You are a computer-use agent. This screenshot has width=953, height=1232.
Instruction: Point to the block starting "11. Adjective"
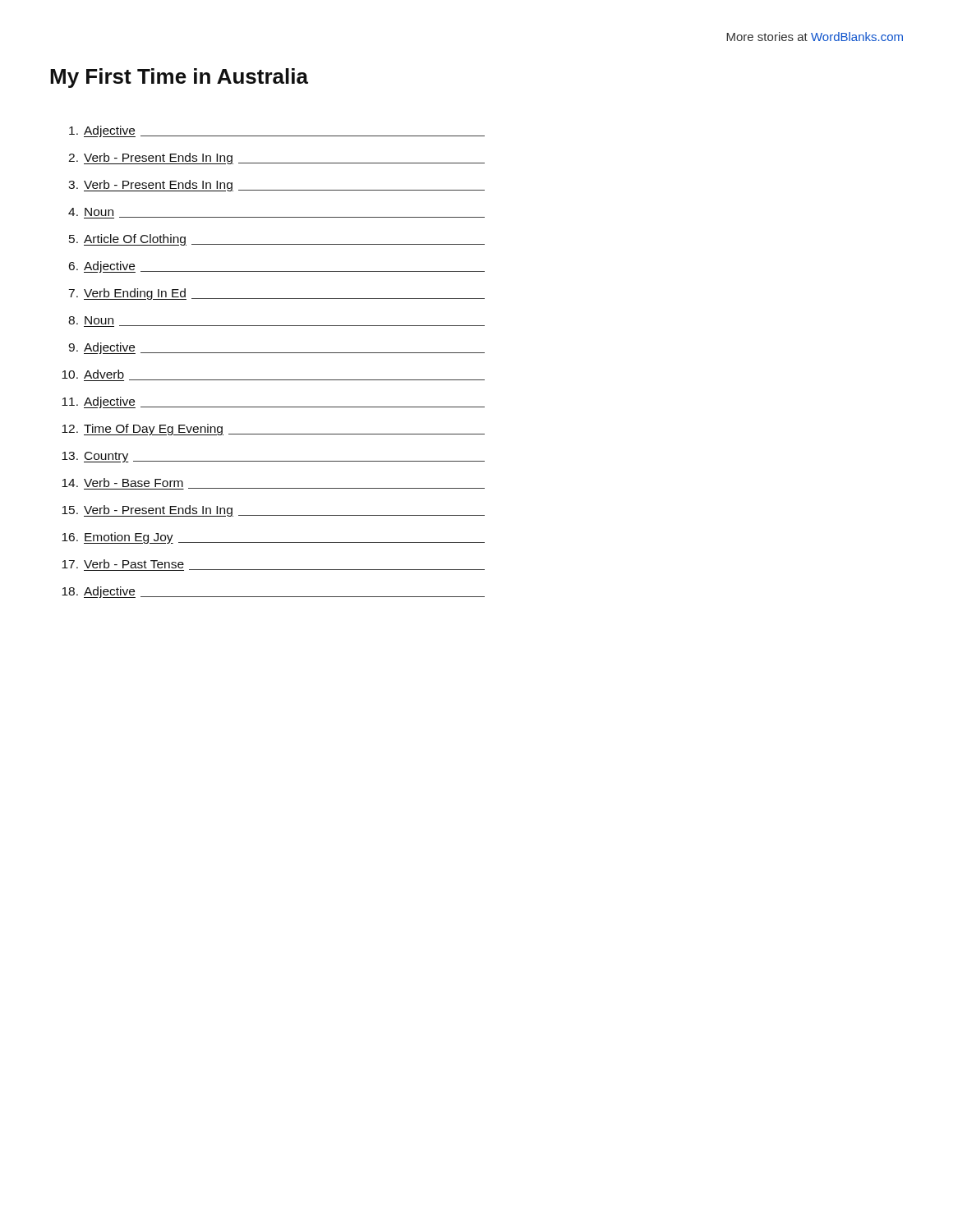click(267, 402)
